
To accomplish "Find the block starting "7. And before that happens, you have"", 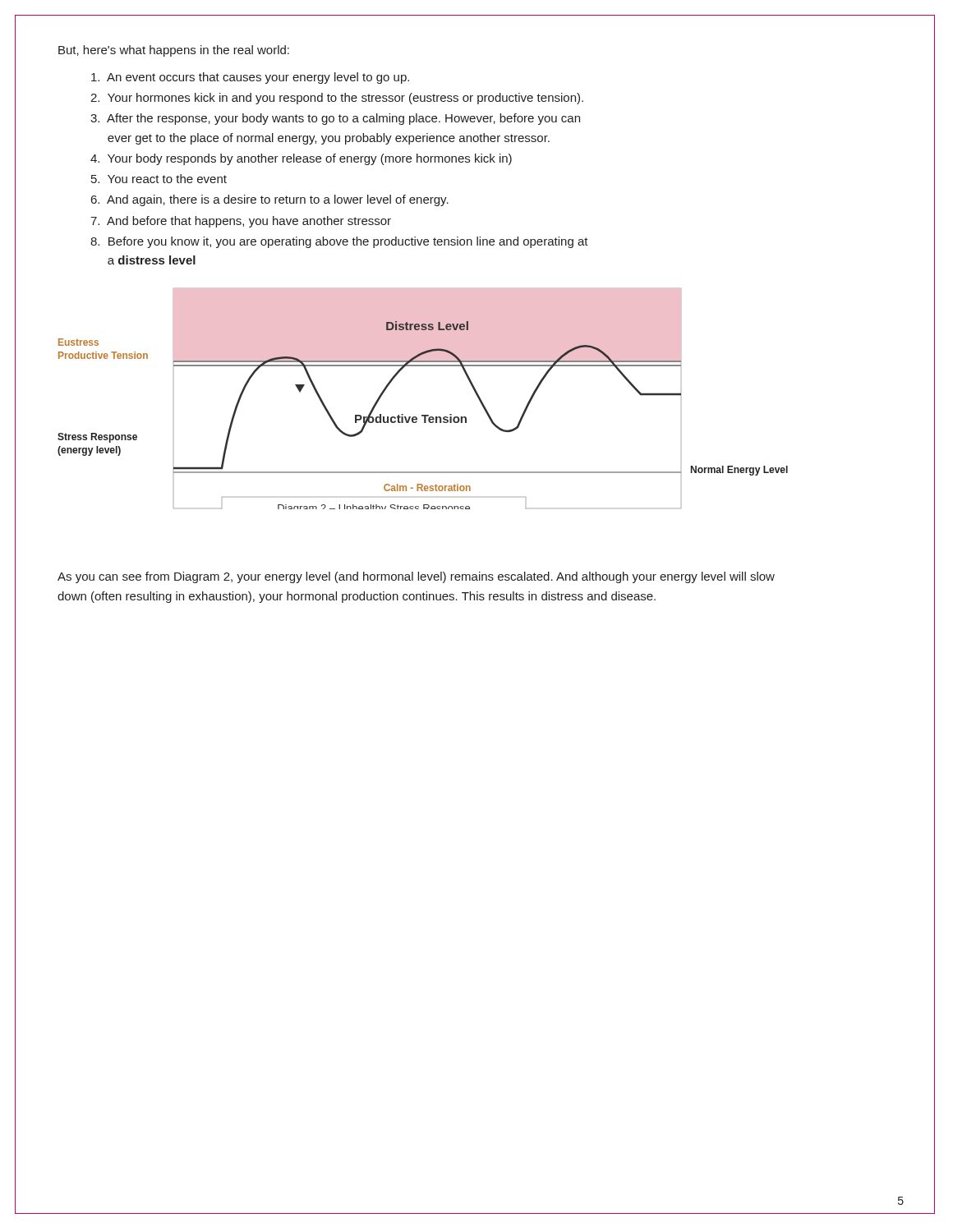I will pyautogui.click(x=241, y=220).
